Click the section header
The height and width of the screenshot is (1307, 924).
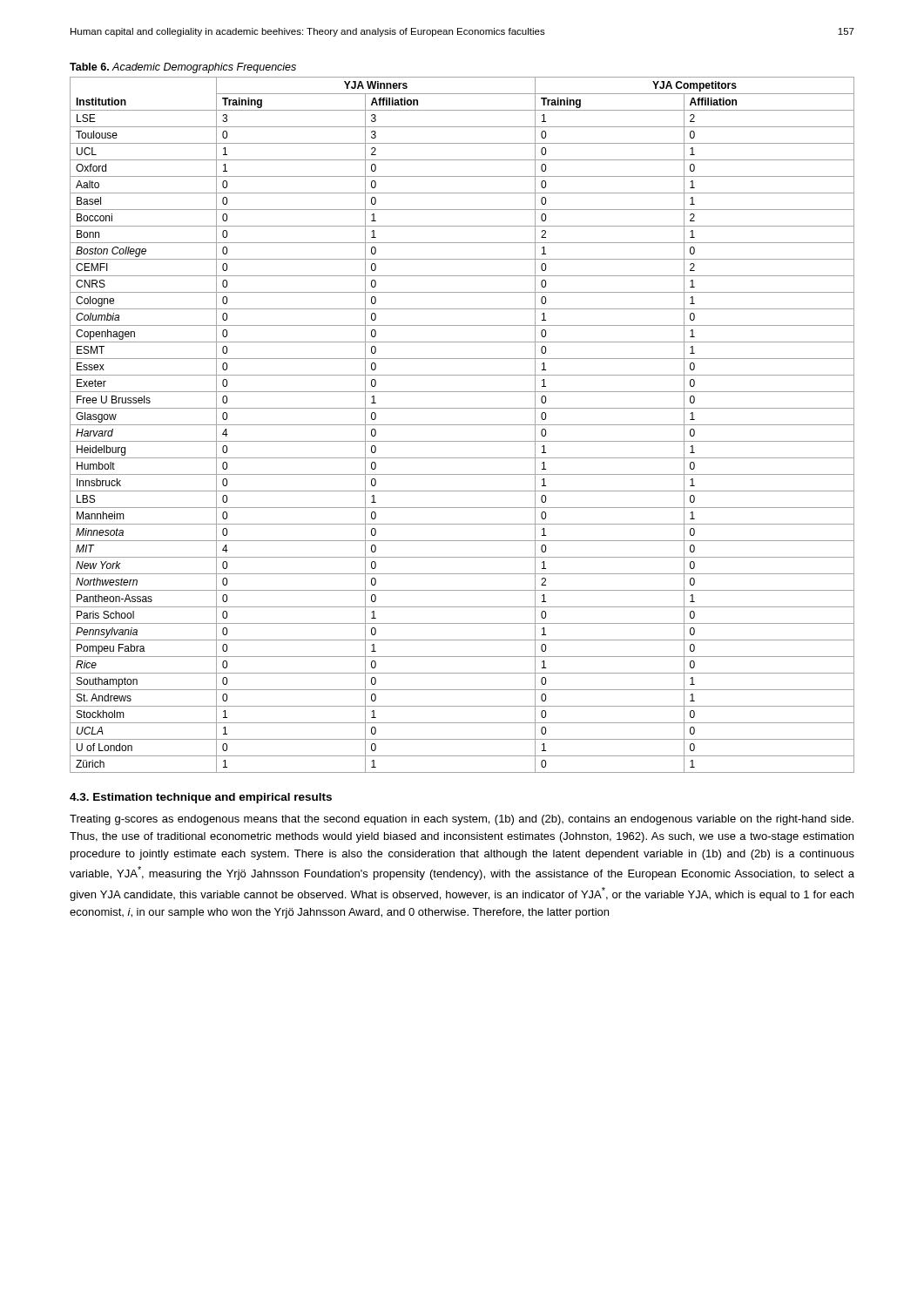[x=201, y=797]
